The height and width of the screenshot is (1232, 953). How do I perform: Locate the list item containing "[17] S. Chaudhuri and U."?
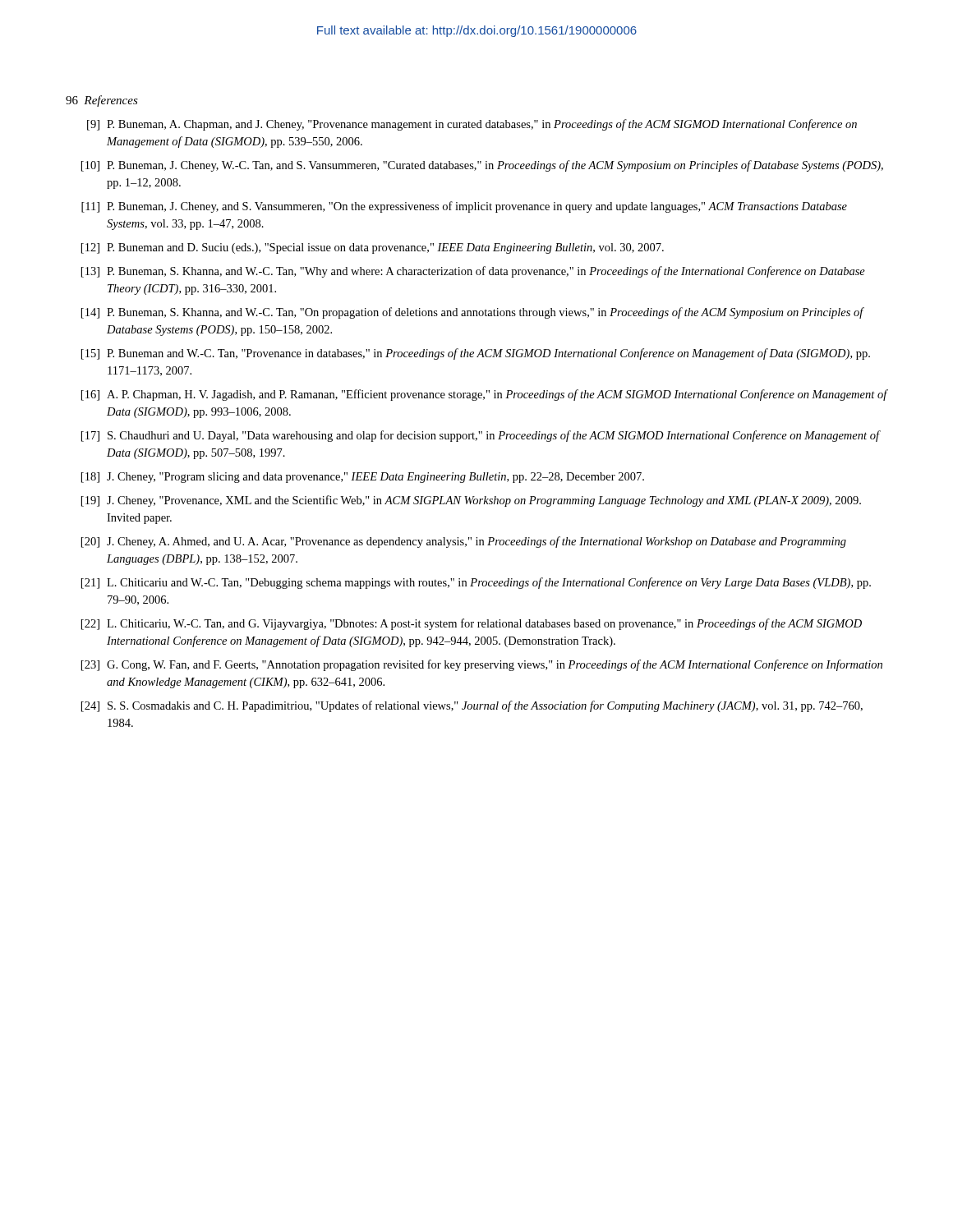[x=476, y=445]
